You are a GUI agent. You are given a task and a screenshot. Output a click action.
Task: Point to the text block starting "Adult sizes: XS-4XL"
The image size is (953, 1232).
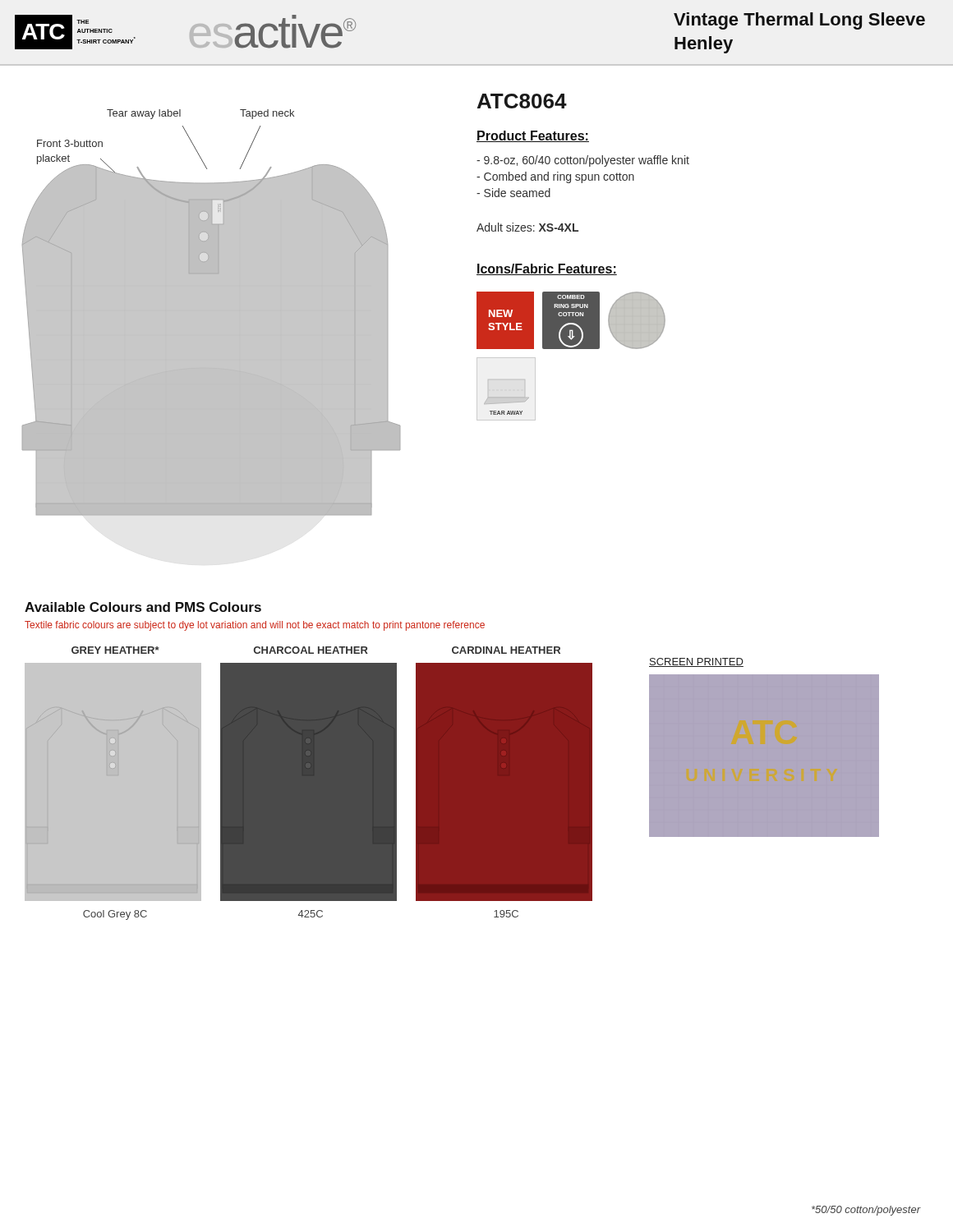pos(528,227)
